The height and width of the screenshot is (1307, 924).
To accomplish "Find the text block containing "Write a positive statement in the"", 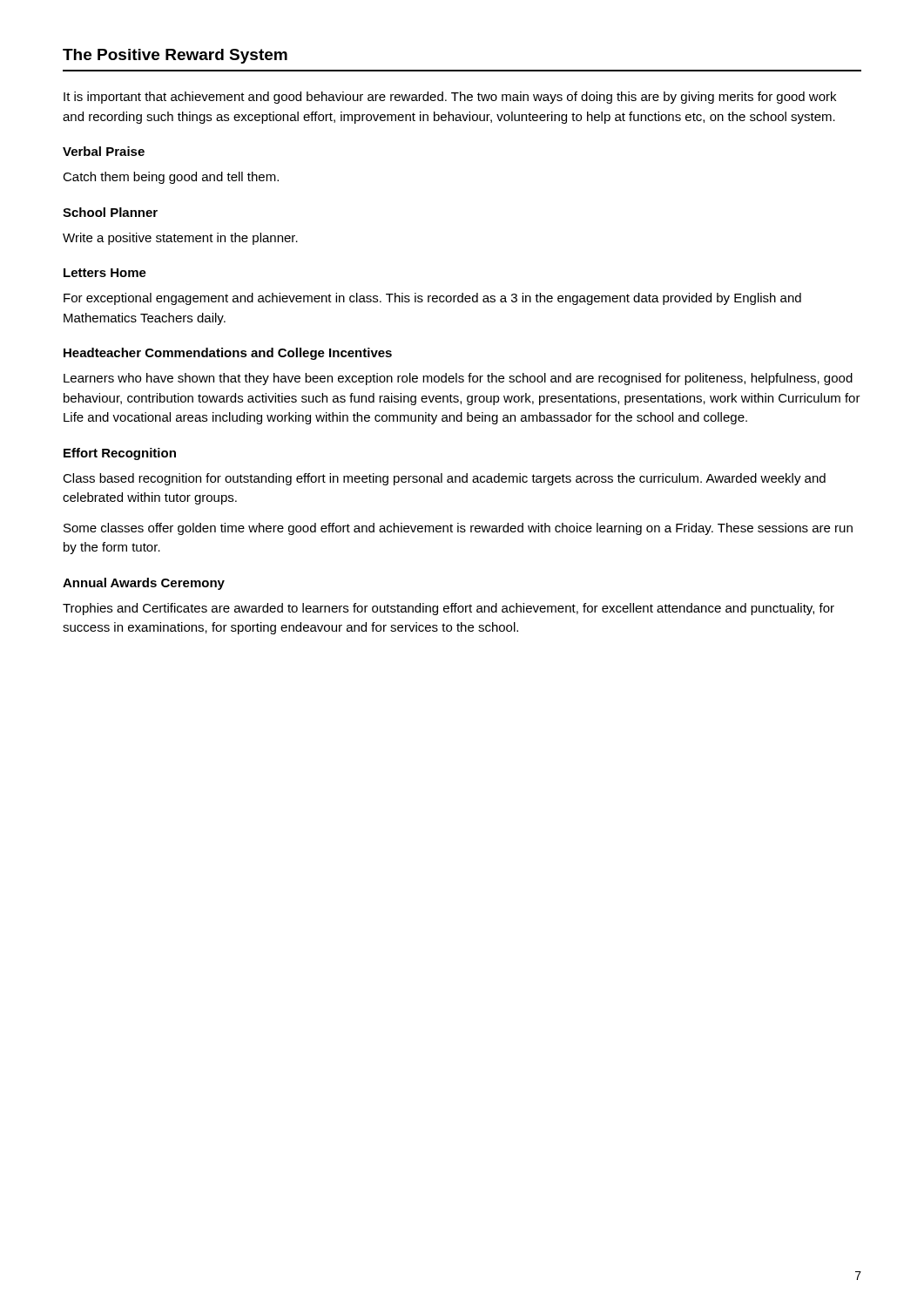I will tap(181, 237).
